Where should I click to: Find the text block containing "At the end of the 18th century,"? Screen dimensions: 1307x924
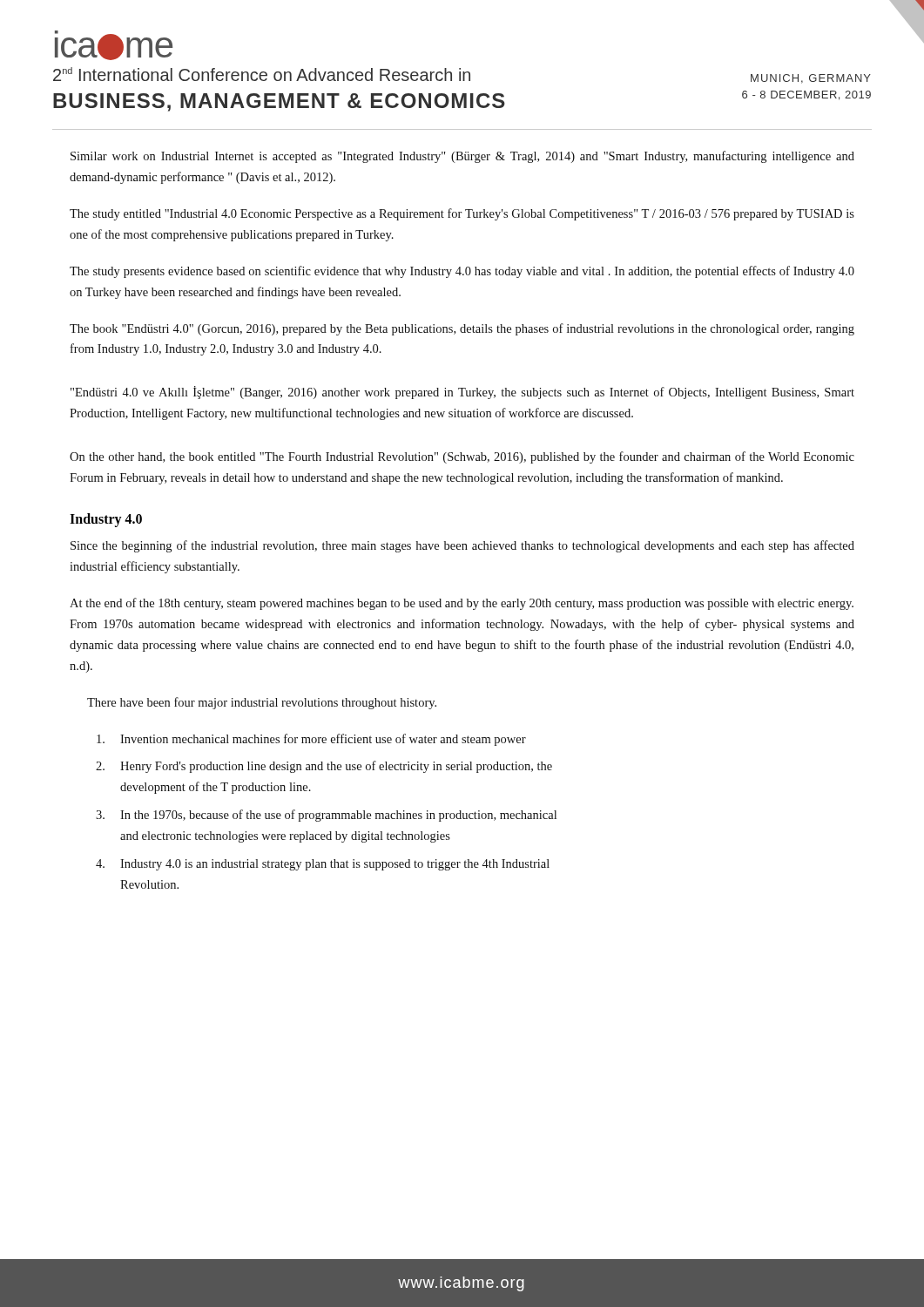pos(462,634)
